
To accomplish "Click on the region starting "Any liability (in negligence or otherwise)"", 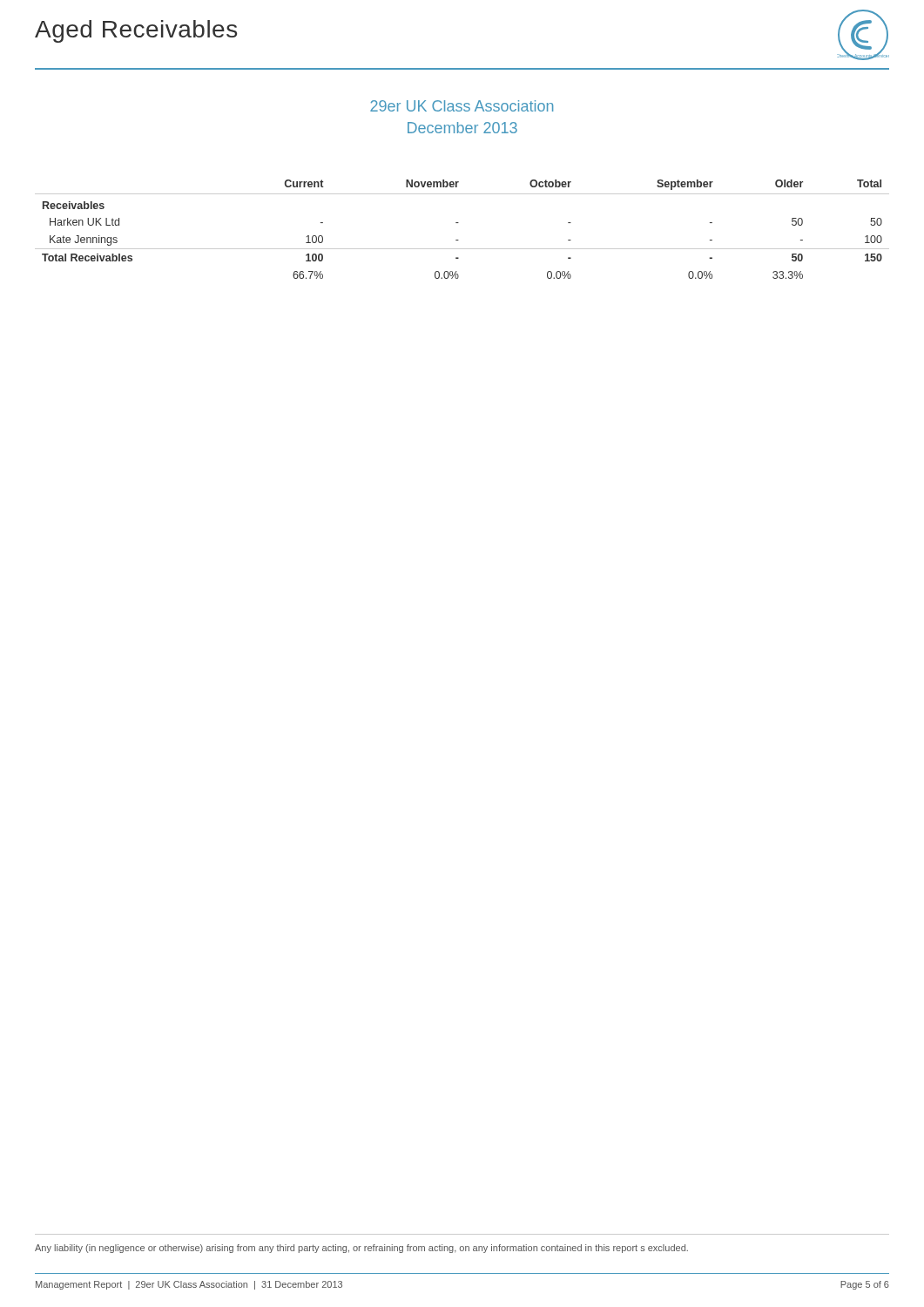I will click(x=362, y=1247).
